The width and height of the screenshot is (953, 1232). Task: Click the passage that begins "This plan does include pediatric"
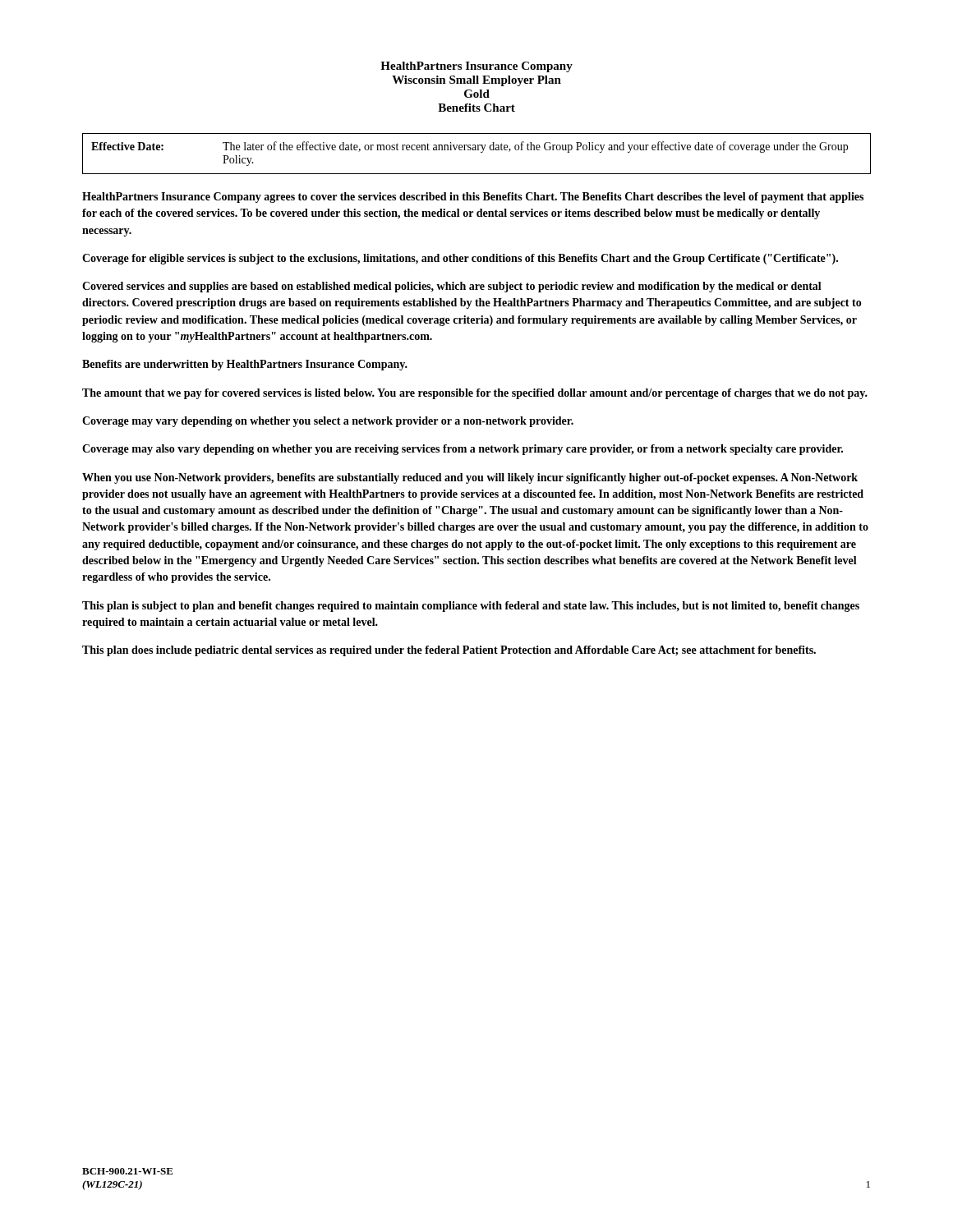coord(449,650)
